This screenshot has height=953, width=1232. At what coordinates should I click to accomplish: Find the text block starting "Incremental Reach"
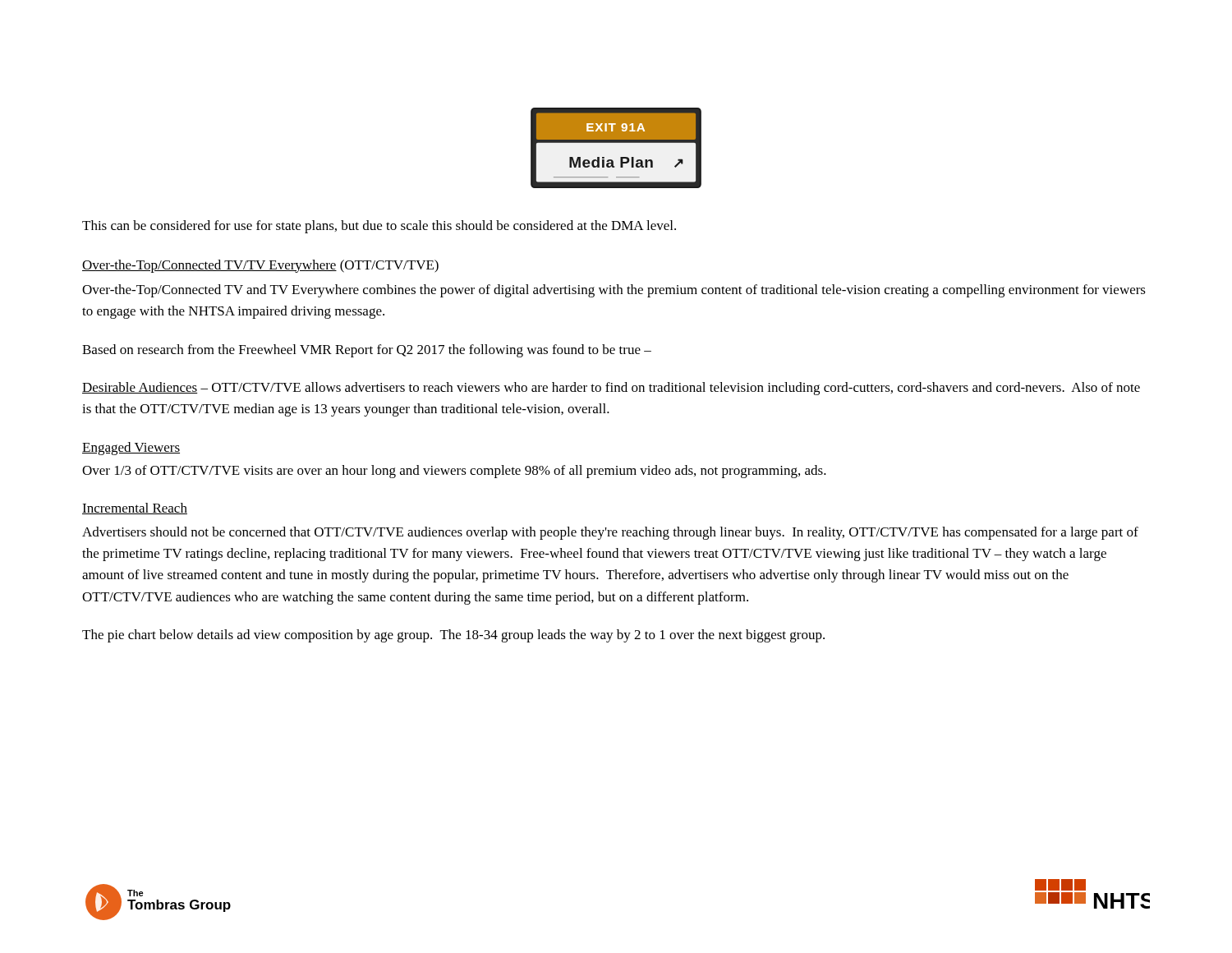[x=135, y=508]
